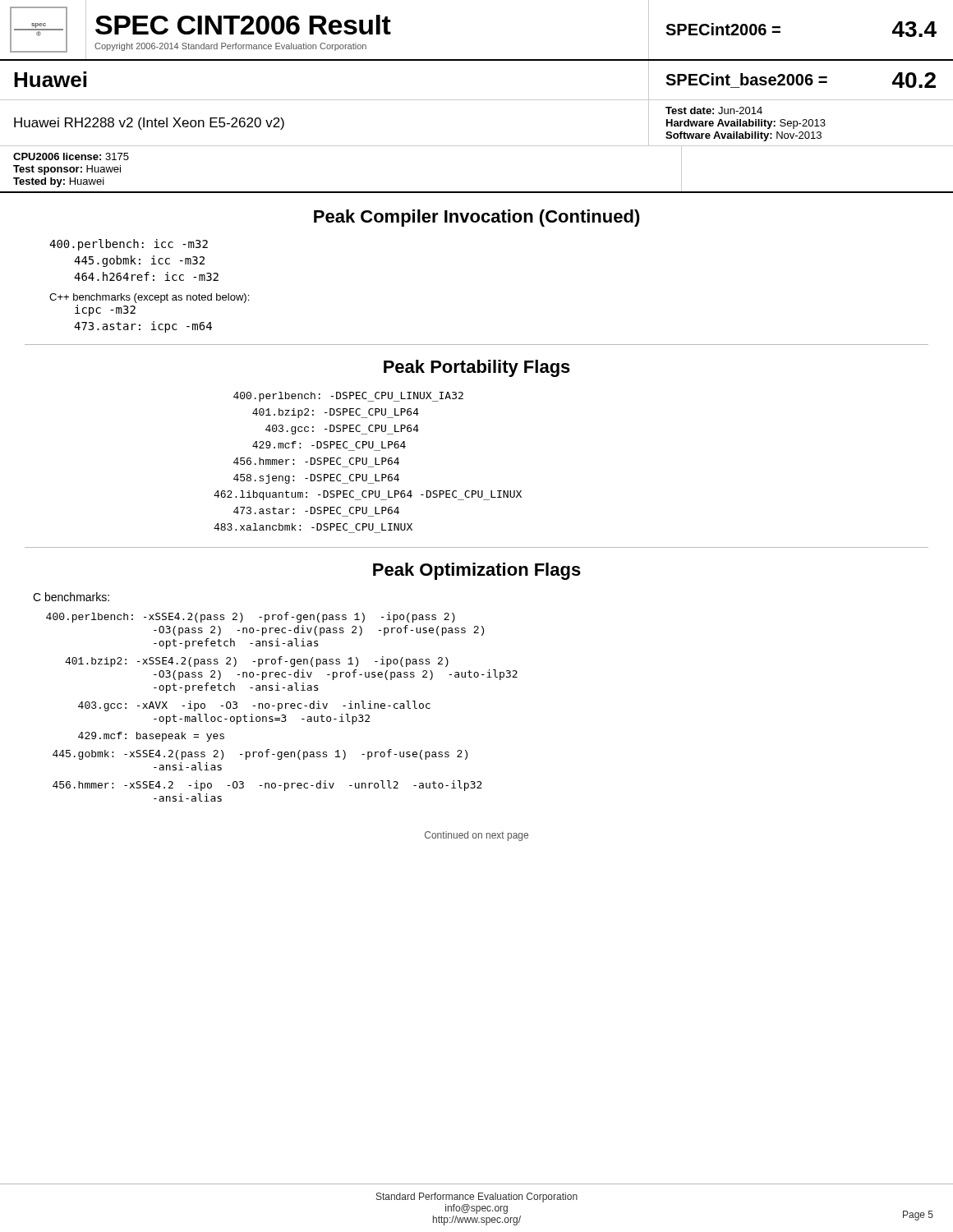Select the list item that says "400.perlbench: icc -m32"
This screenshot has height=1232, width=953.
pyautogui.click(x=129, y=244)
